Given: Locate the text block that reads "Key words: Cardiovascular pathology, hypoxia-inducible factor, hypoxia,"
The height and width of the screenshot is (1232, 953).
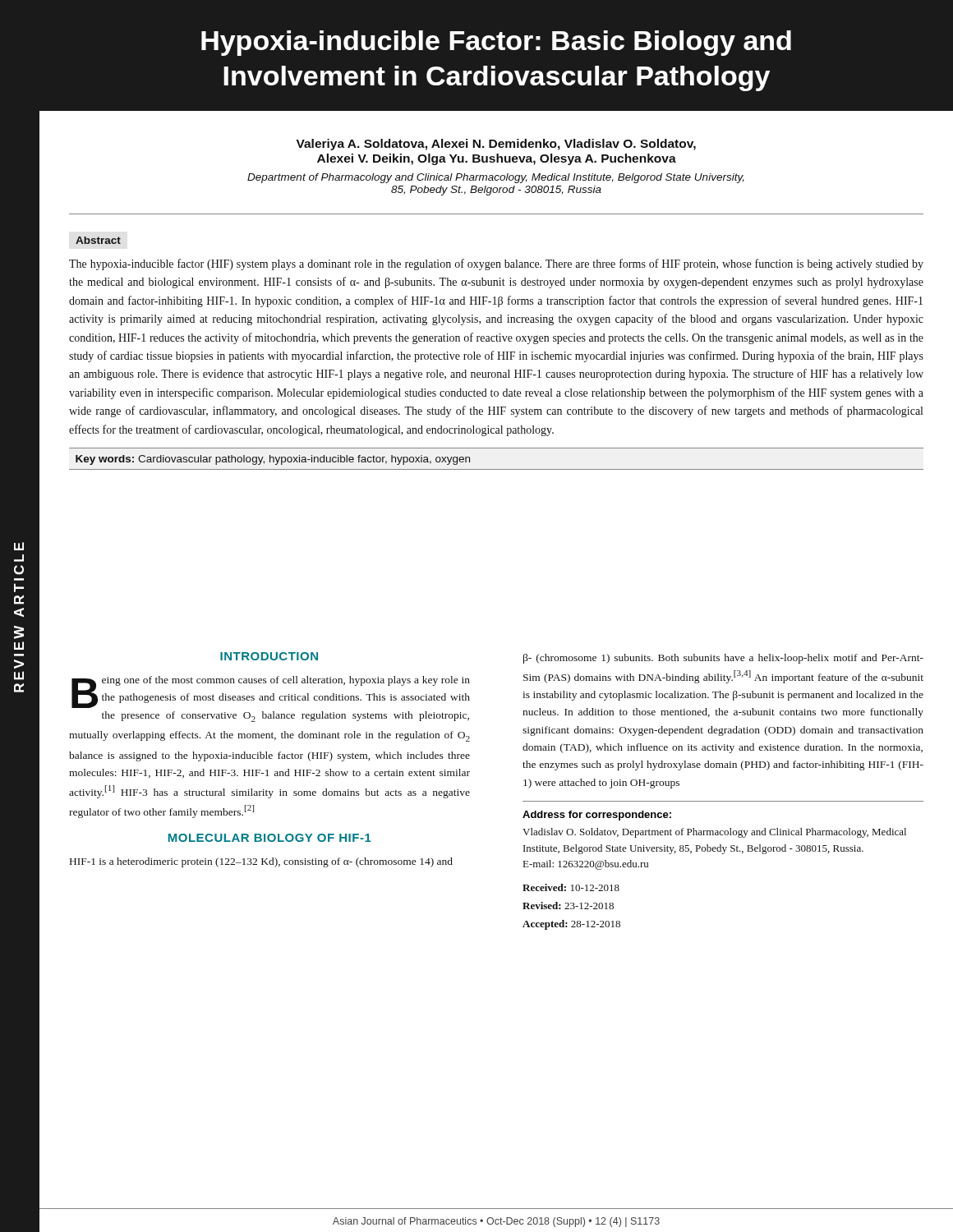Looking at the screenshot, I should (270, 459).
